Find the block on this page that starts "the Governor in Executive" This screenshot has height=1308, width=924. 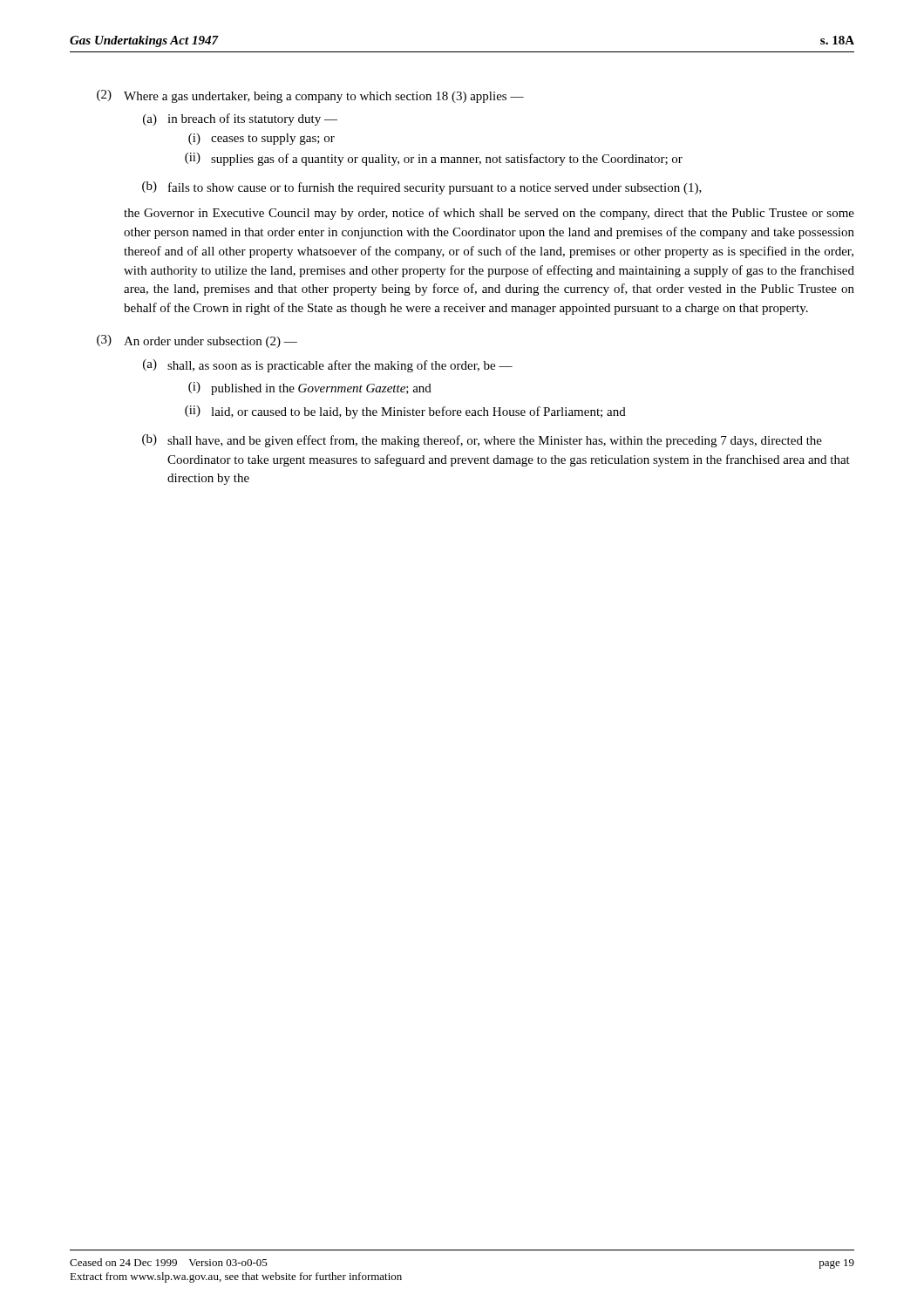click(x=489, y=260)
